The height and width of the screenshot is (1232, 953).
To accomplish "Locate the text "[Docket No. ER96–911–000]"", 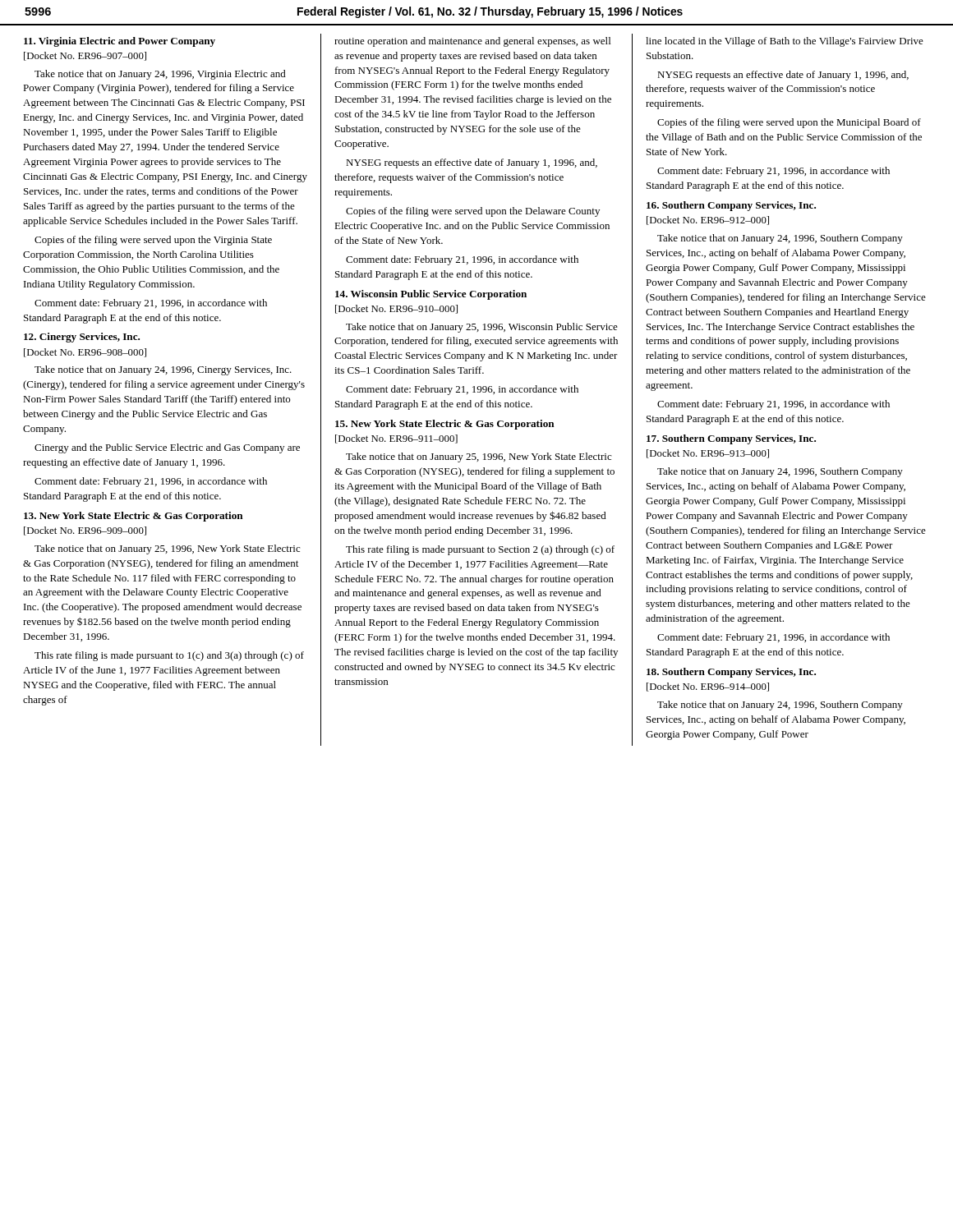I will (396, 439).
